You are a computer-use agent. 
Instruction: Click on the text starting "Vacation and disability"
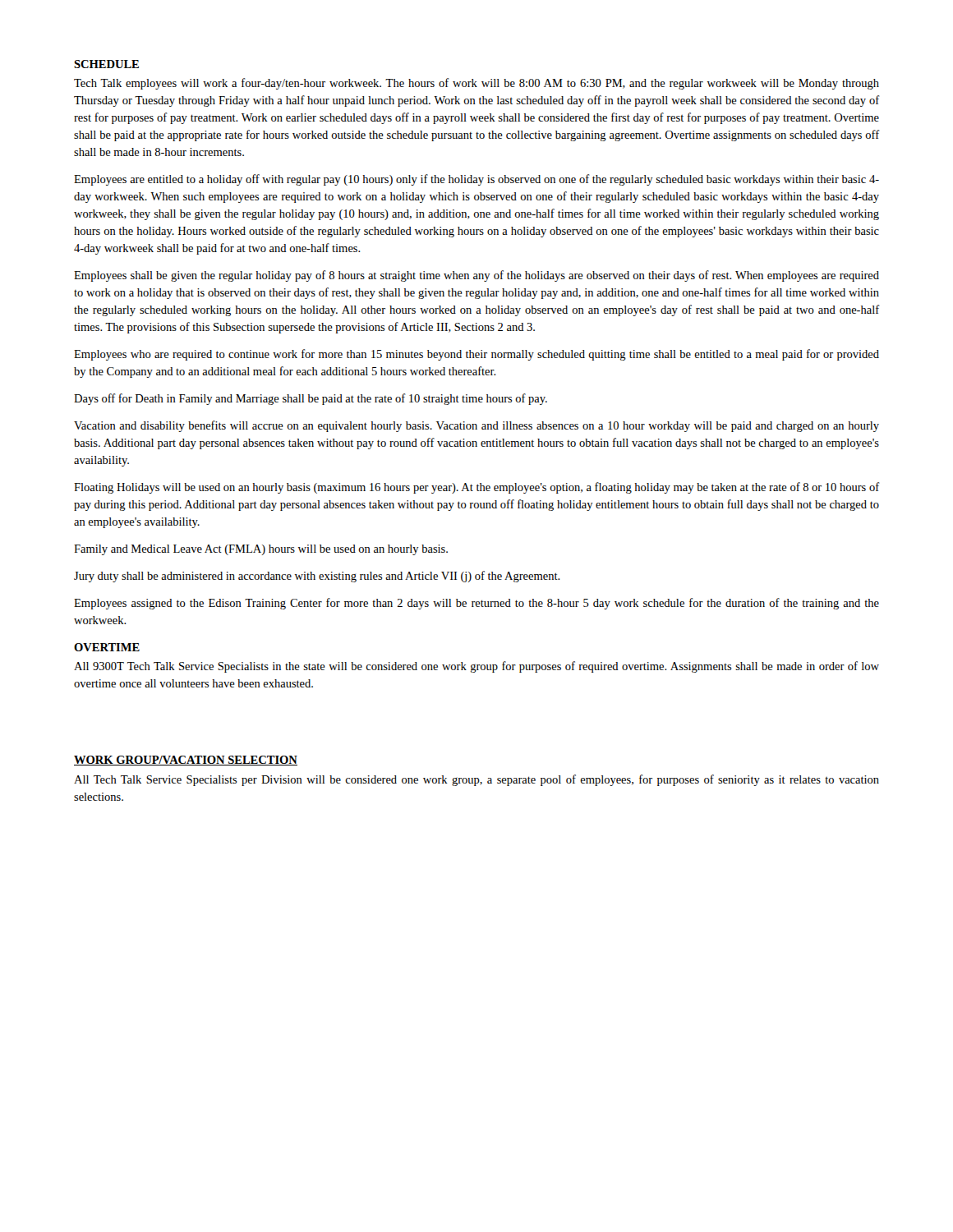pos(476,443)
